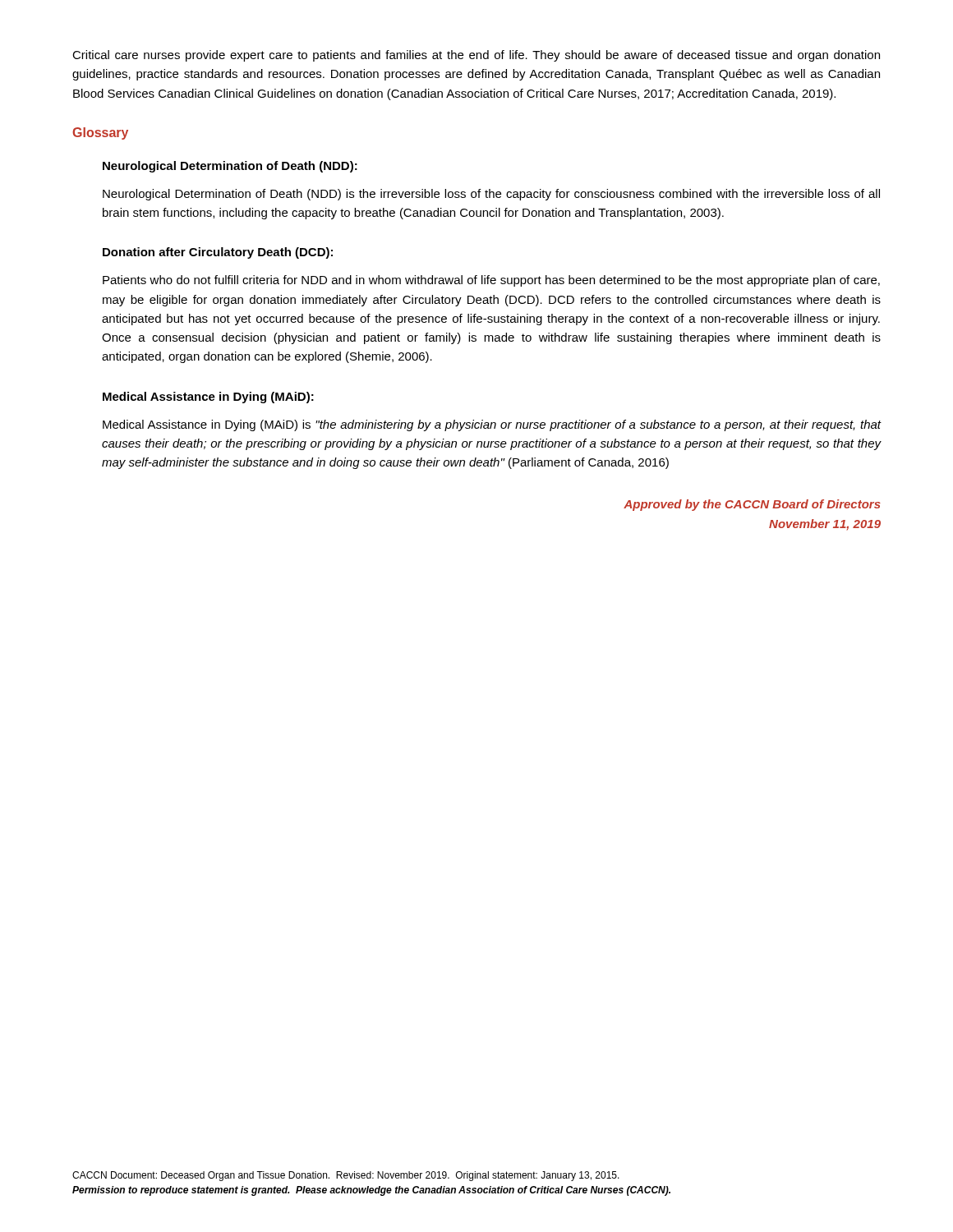Image resolution: width=953 pixels, height=1232 pixels.
Task: Click the passage that begins "Critical care nurses"
Action: tap(476, 74)
